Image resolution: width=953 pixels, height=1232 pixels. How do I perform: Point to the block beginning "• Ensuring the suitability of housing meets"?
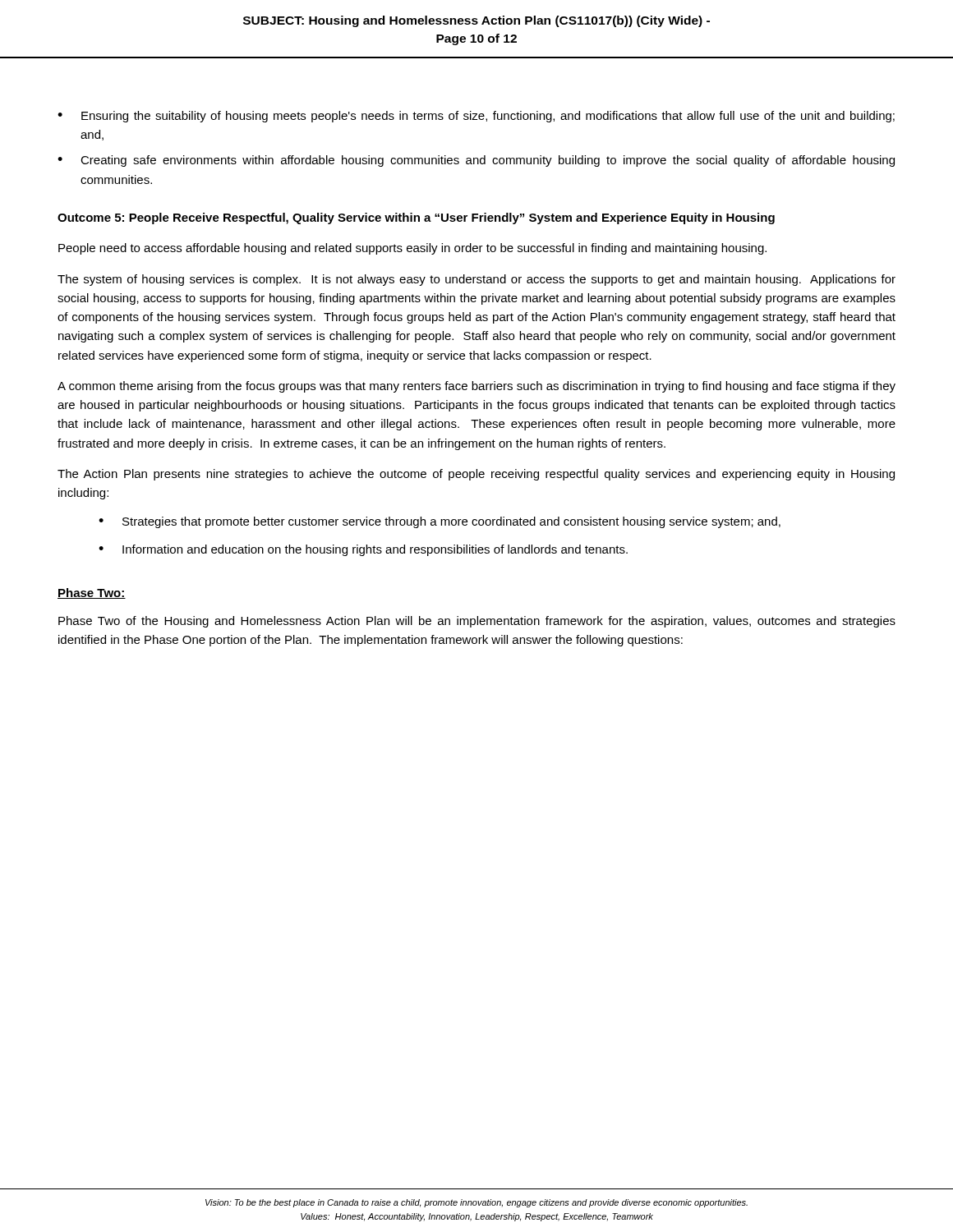(476, 125)
